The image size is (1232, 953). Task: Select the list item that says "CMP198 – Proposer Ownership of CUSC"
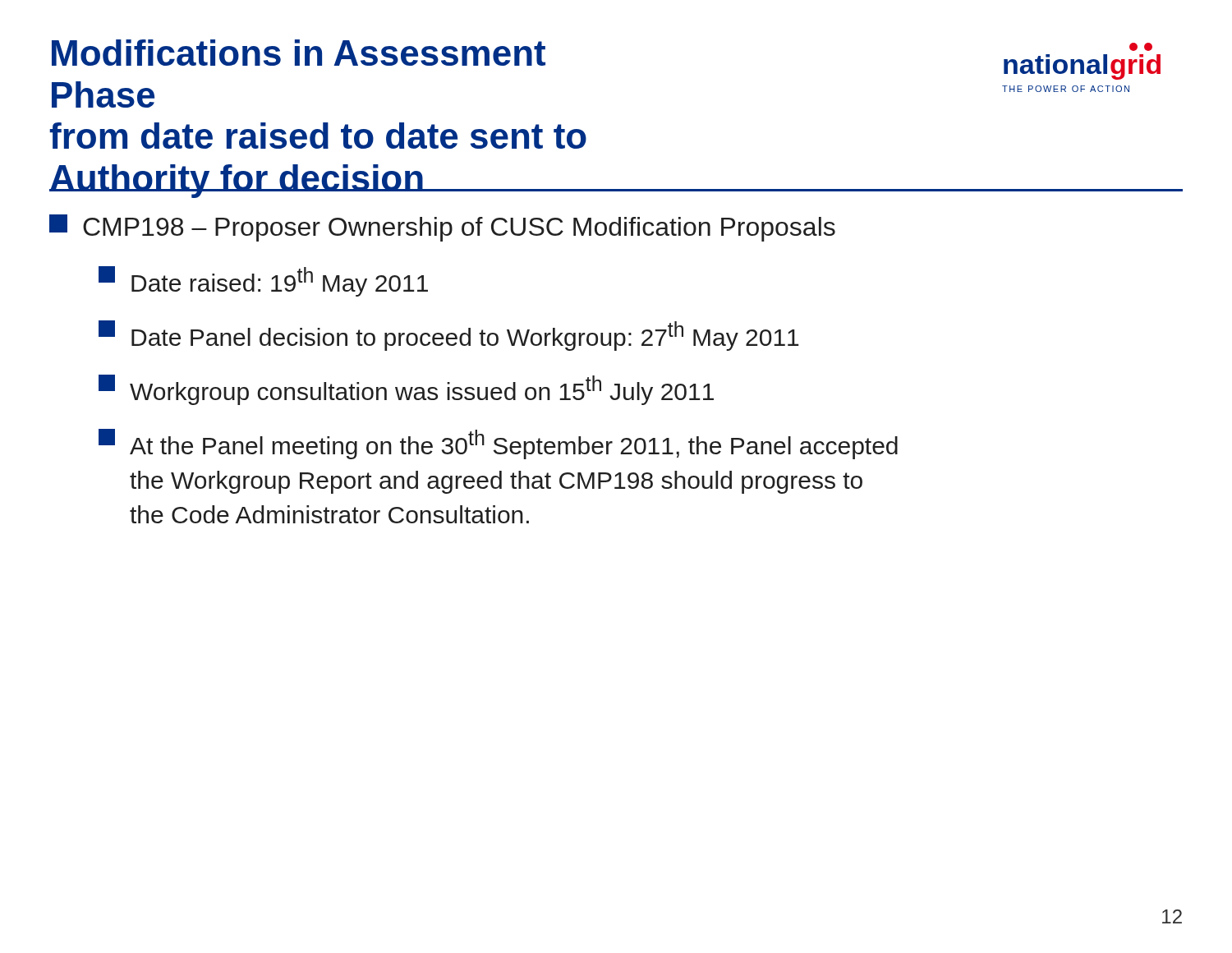(443, 227)
